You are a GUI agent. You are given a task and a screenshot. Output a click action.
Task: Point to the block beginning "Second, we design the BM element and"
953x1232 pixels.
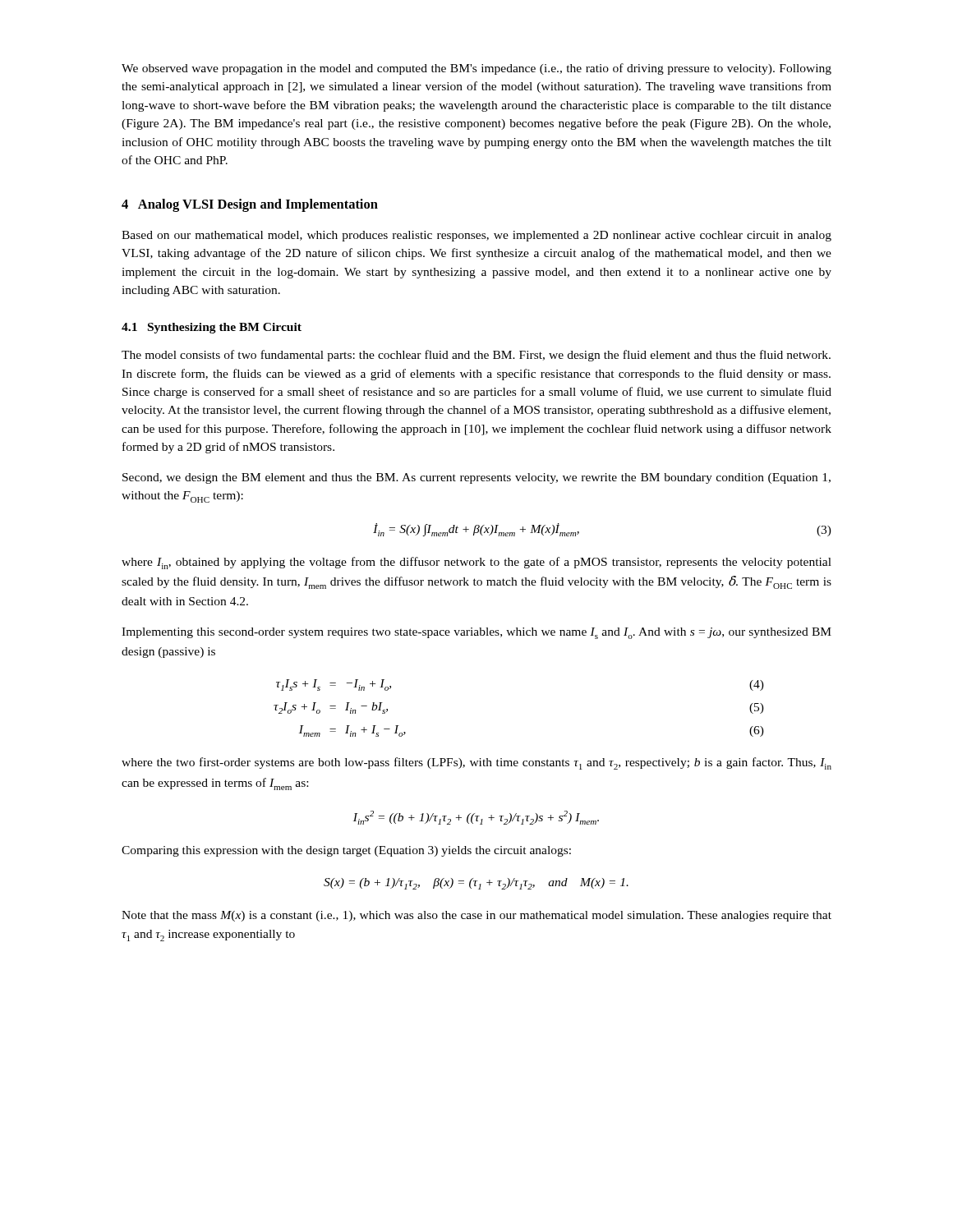tap(476, 487)
